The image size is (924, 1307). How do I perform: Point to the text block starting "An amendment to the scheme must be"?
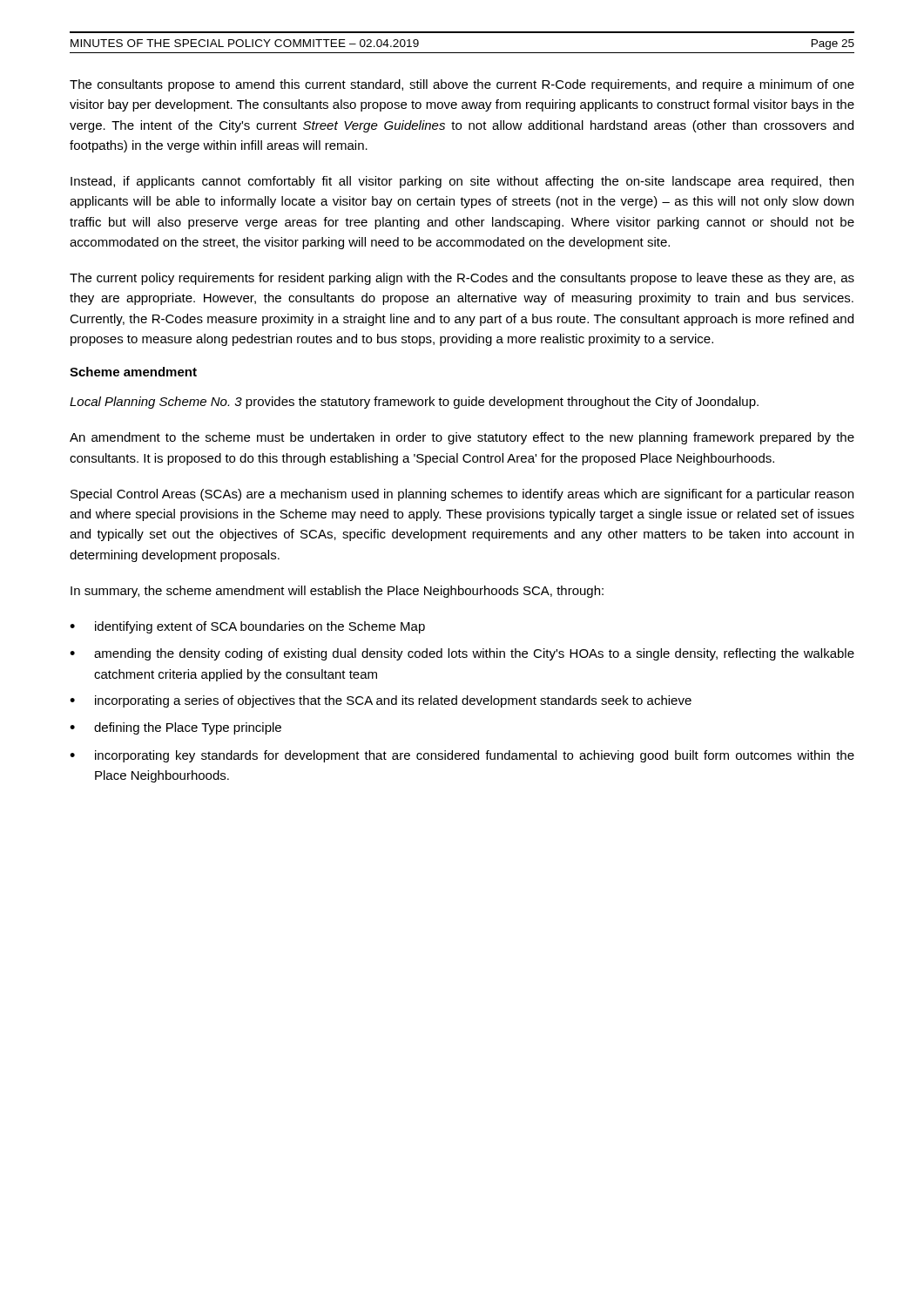(462, 447)
